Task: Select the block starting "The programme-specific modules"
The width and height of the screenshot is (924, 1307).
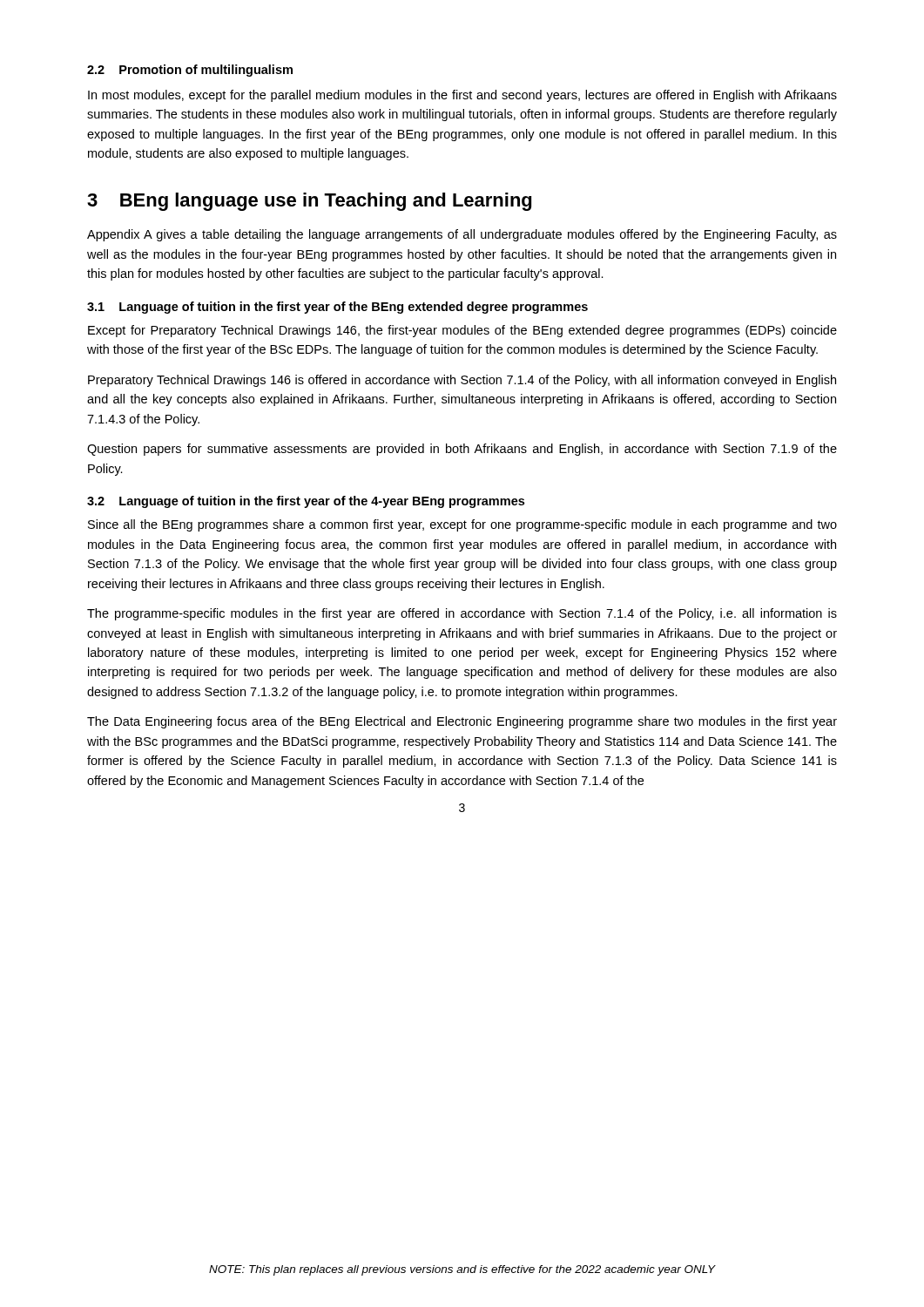Action: (462, 653)
